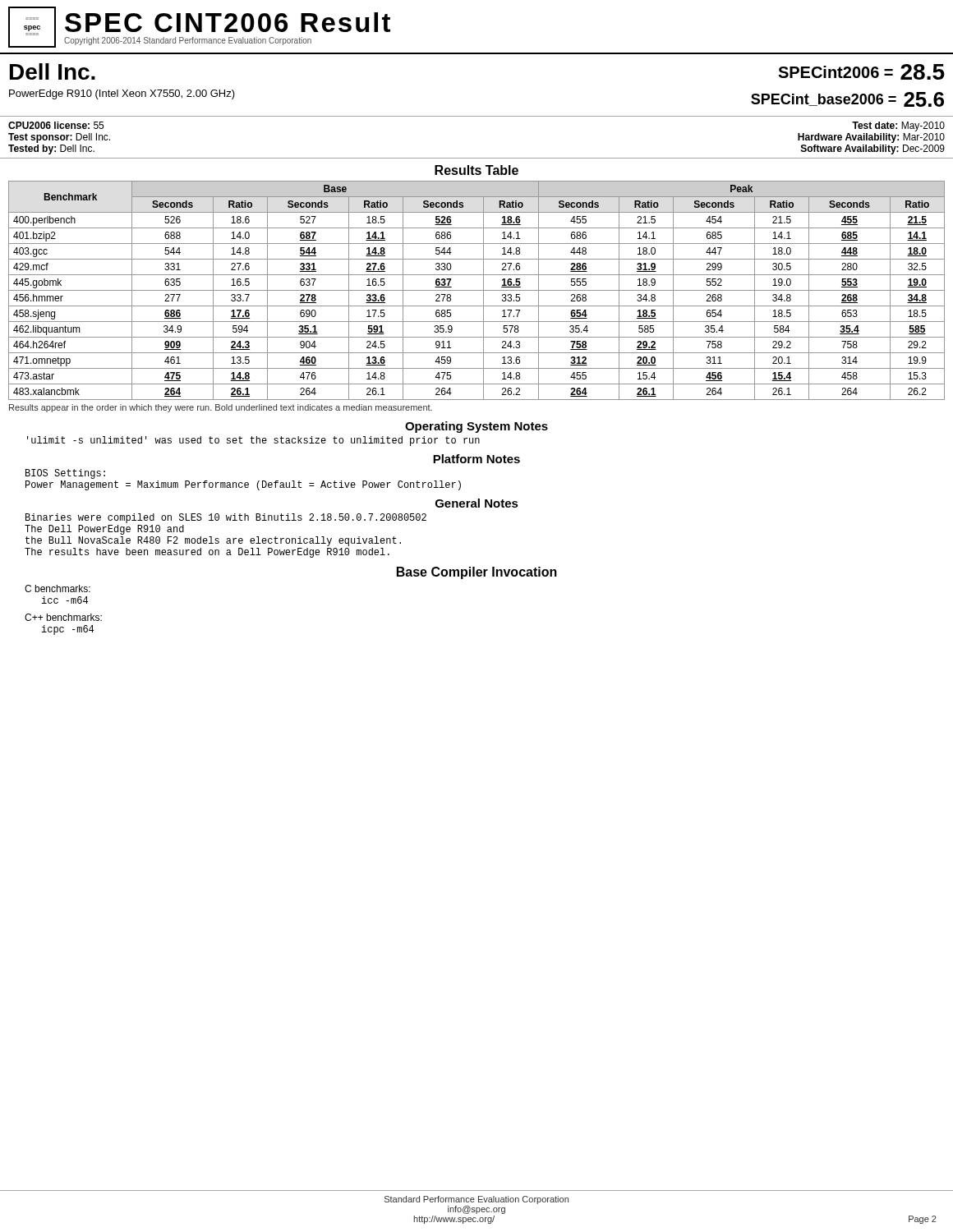Locate the text starting "C benchmarks: icc"

coord(58,595)
